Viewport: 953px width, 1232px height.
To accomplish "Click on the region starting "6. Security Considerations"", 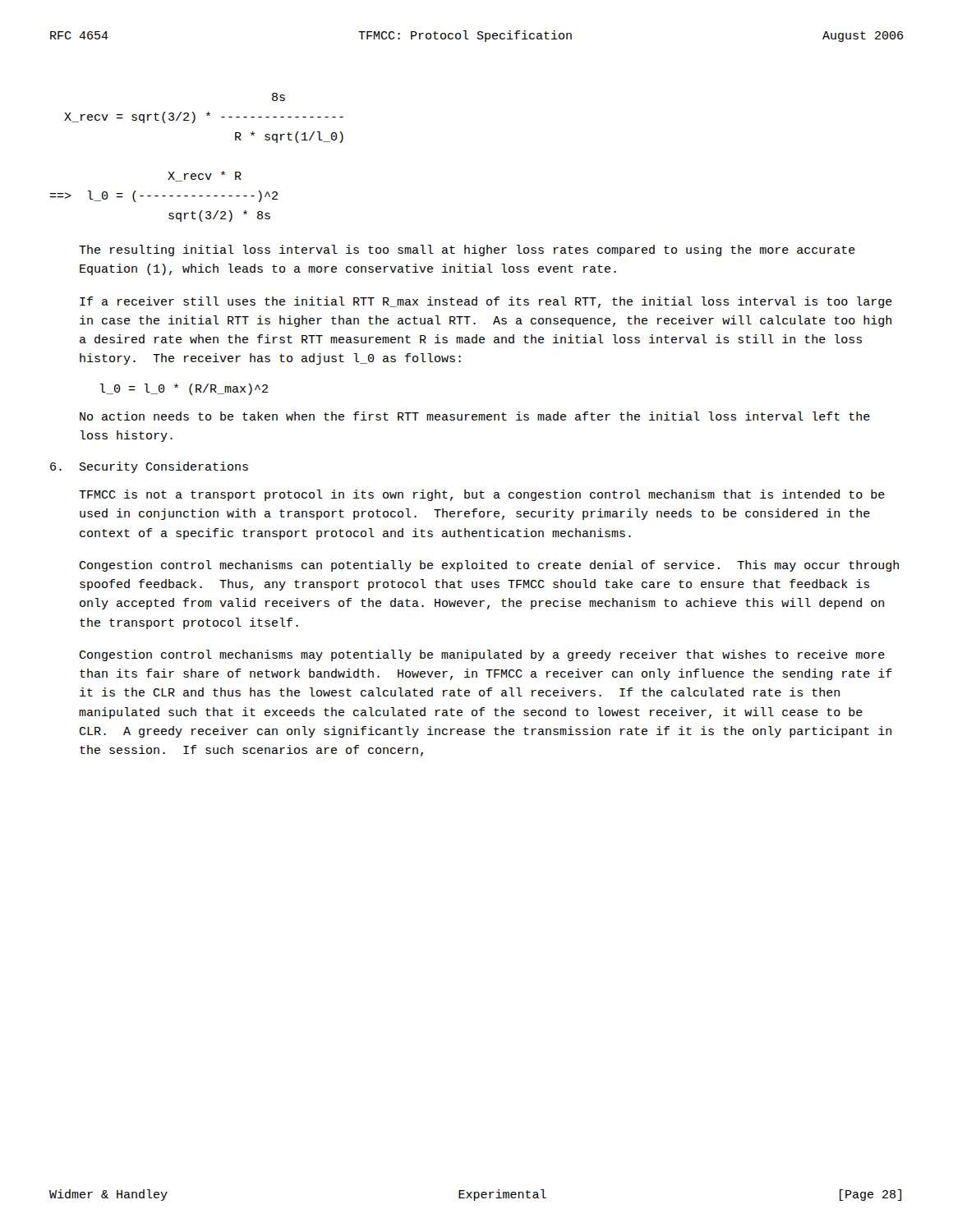I will click(149, 468).
